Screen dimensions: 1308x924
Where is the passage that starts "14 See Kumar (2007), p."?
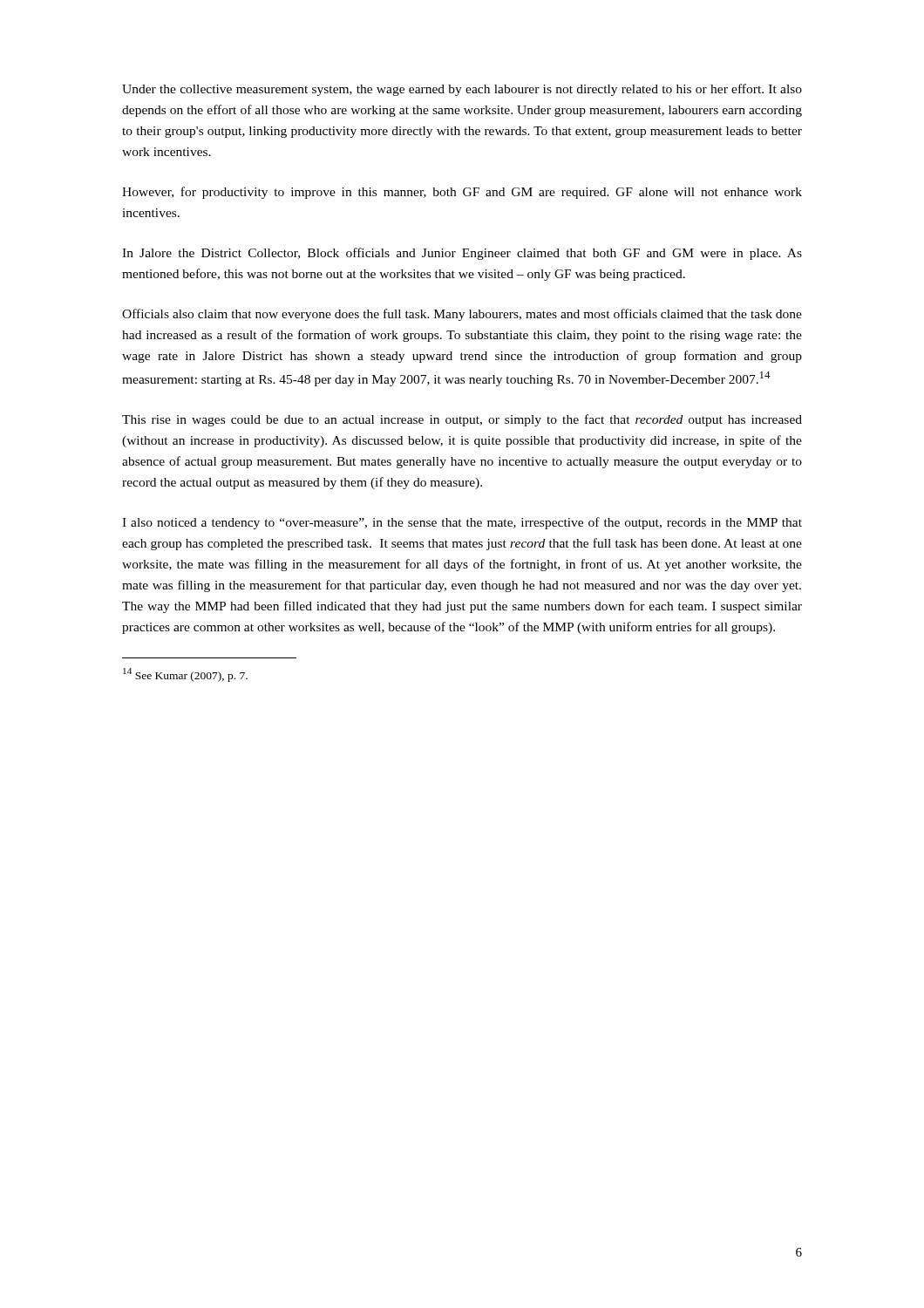pos(185,673)
